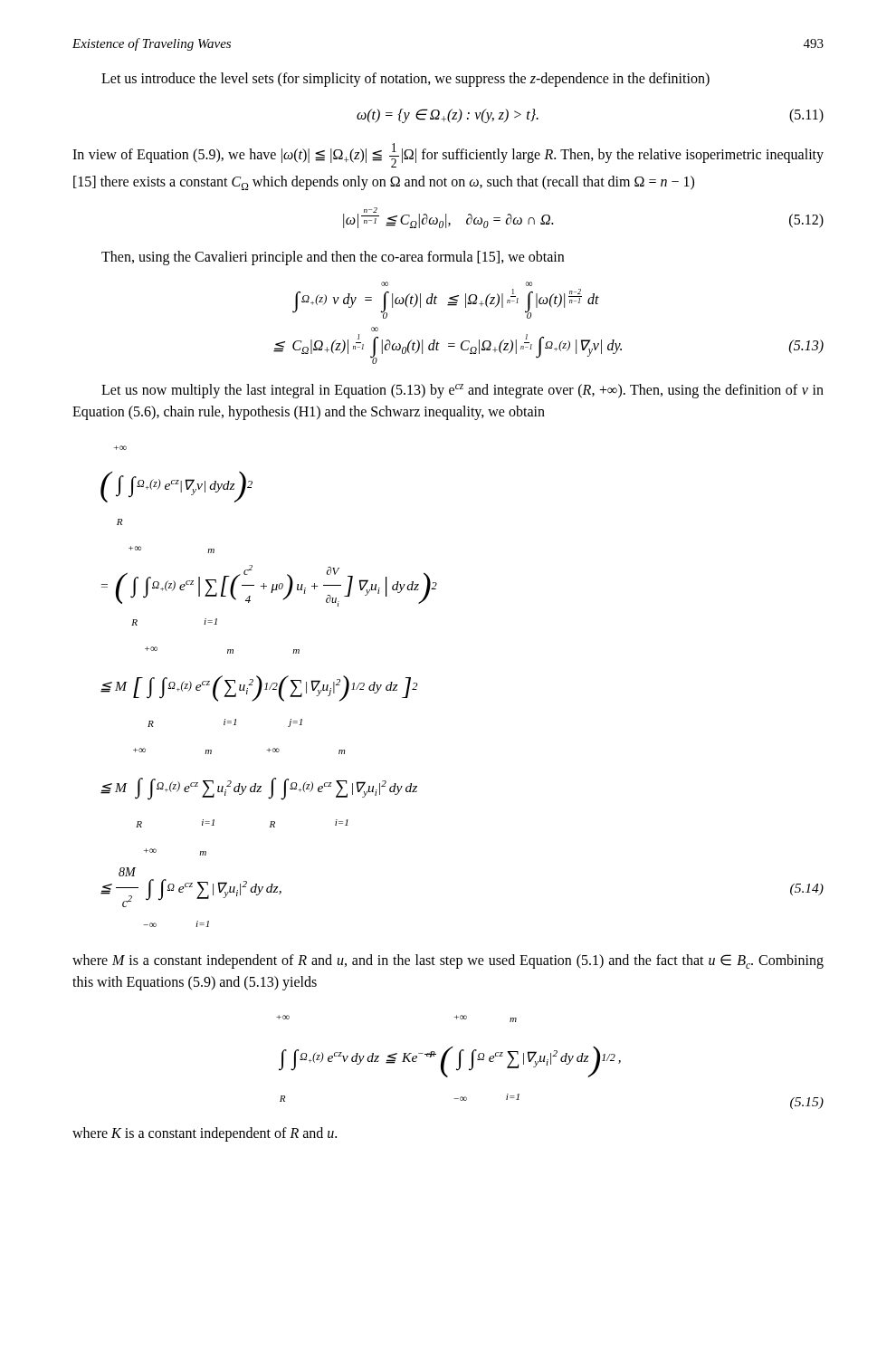Click the formula that begins "∫ Ω+(z) v dy = ∞ ∫"
896x1358 pixels.
(384, 284)
